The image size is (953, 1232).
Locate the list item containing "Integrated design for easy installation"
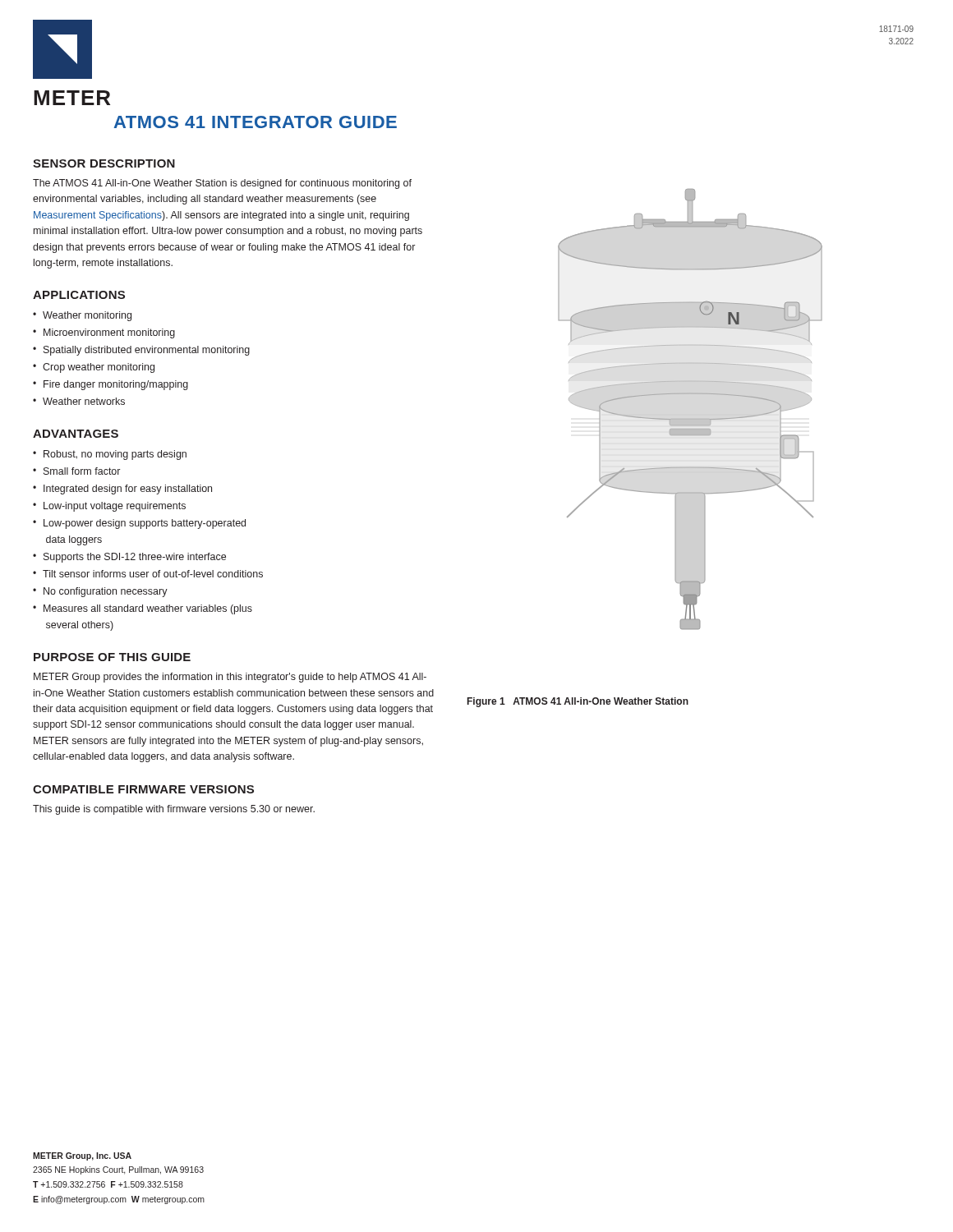click(128, 489)
